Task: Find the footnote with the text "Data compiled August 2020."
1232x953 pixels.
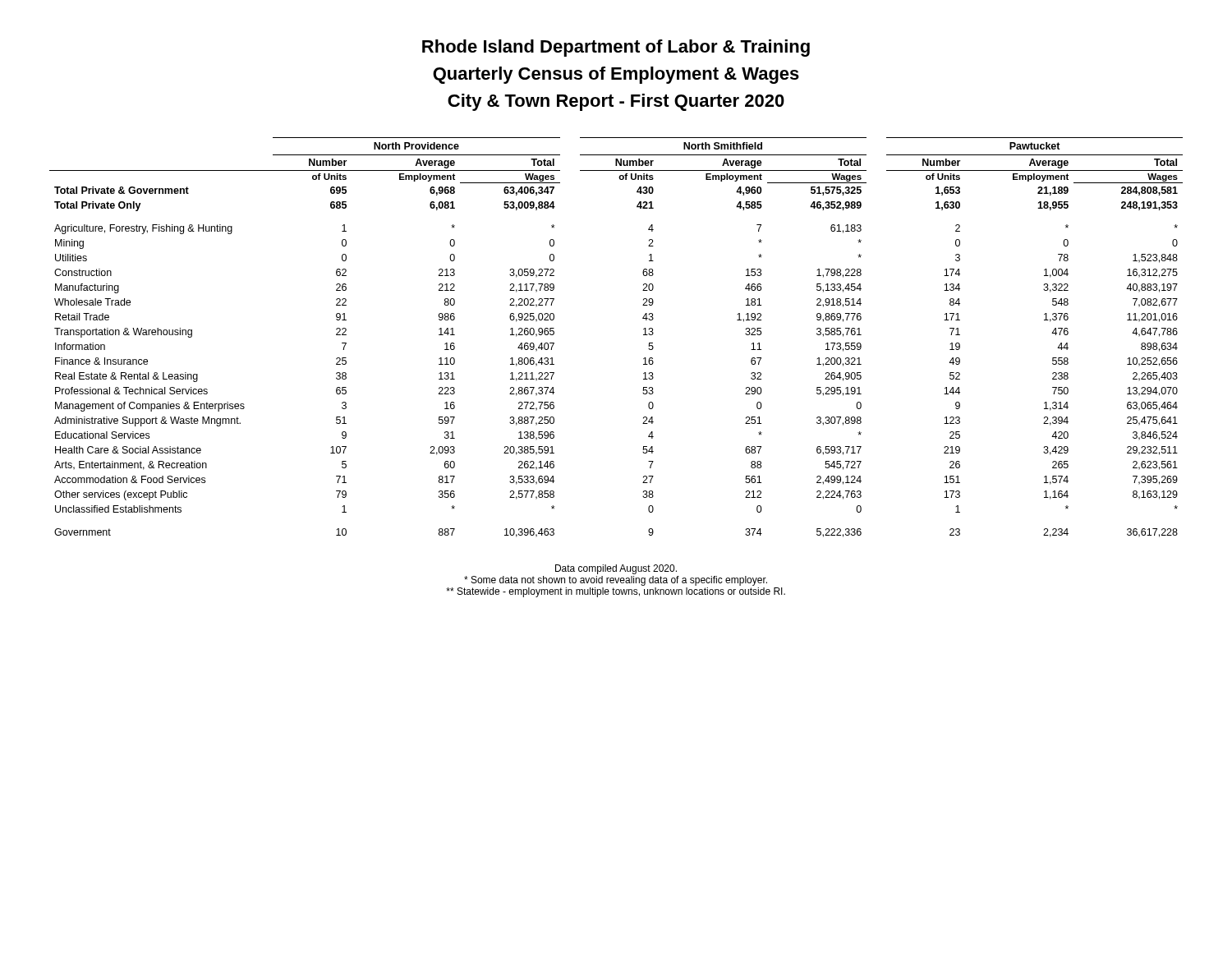Action: click(x=616, y=580)
